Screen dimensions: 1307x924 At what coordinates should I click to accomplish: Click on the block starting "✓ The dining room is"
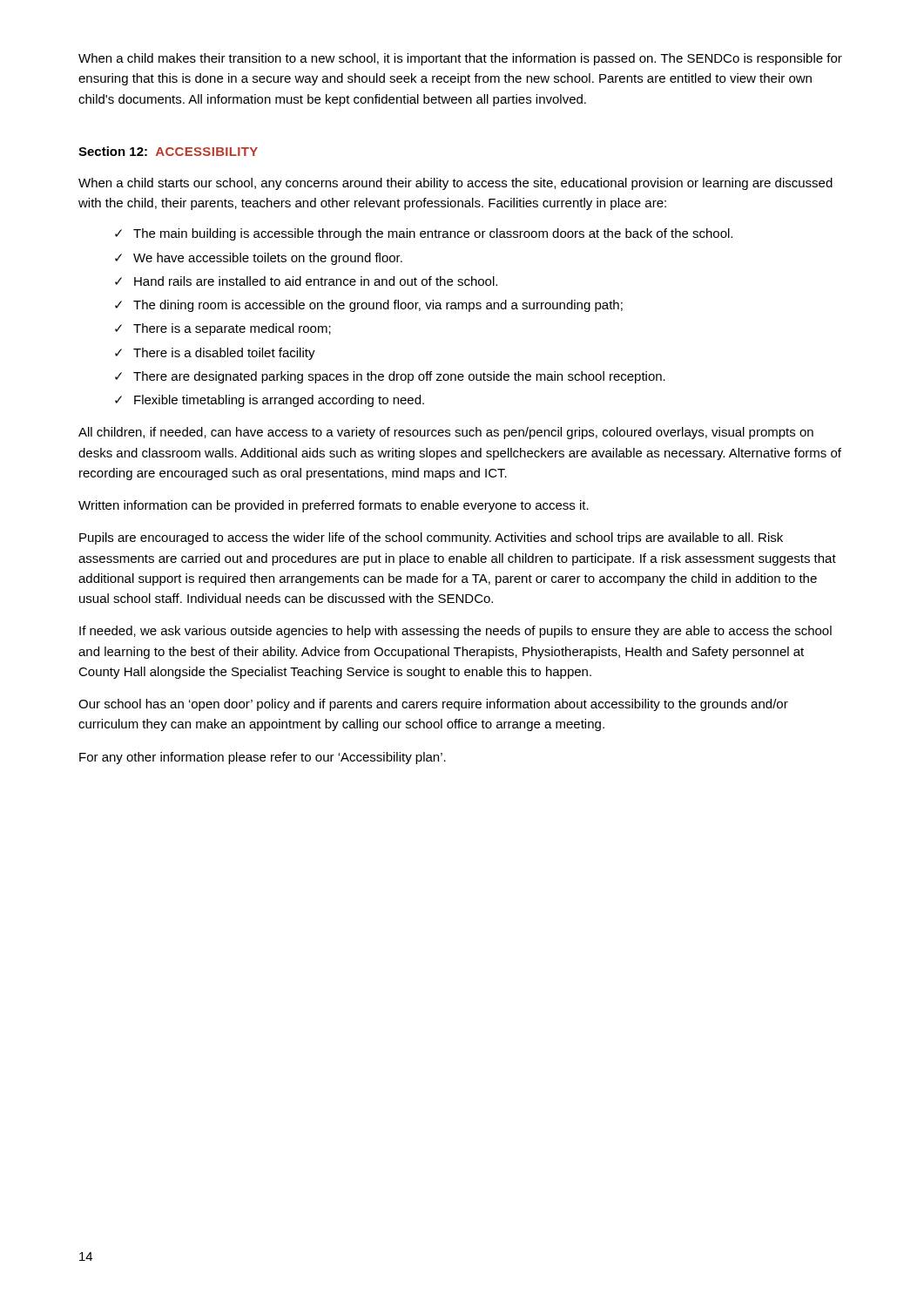tap(479, 305)
